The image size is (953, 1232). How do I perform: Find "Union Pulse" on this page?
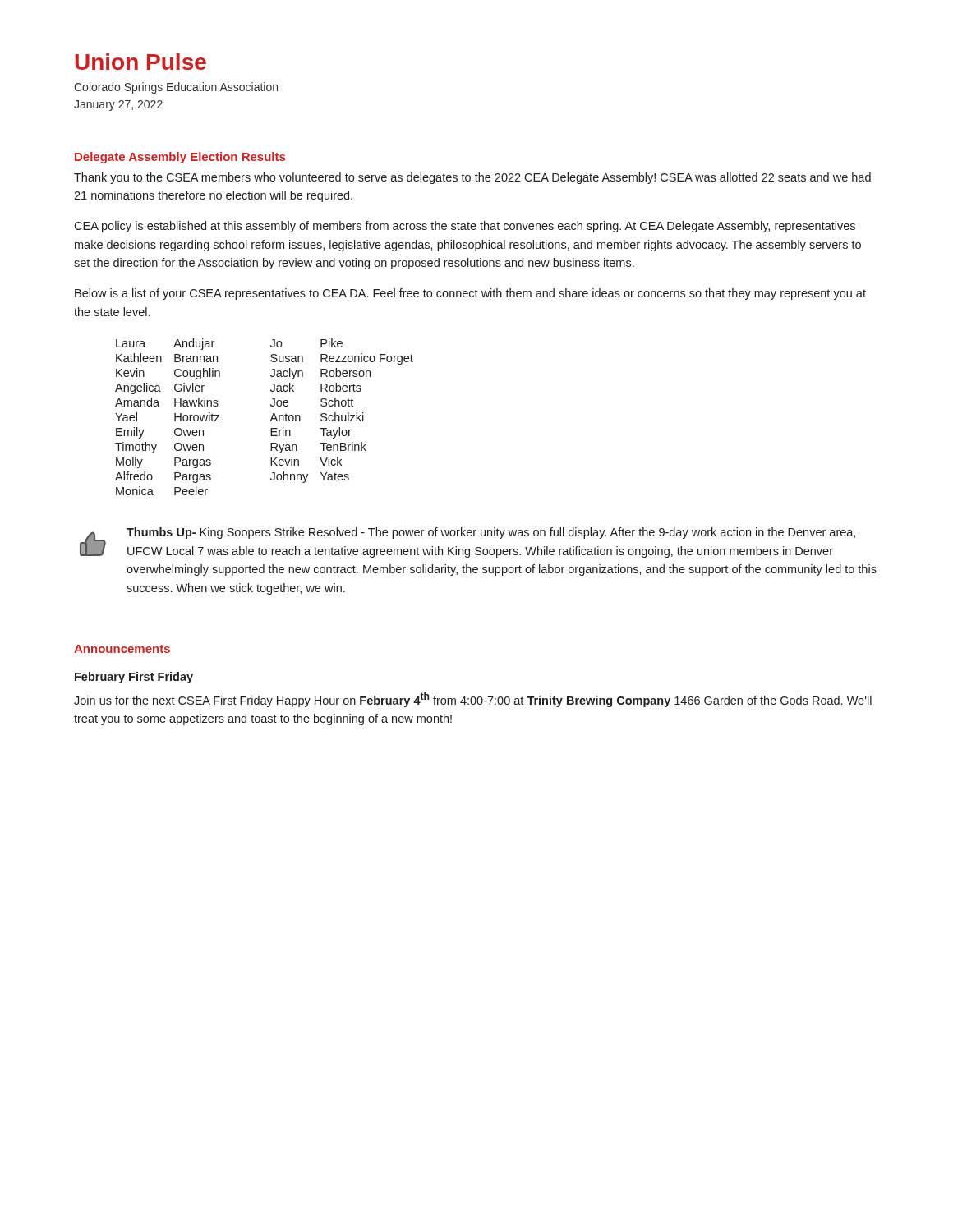click(x=140, y=62)
